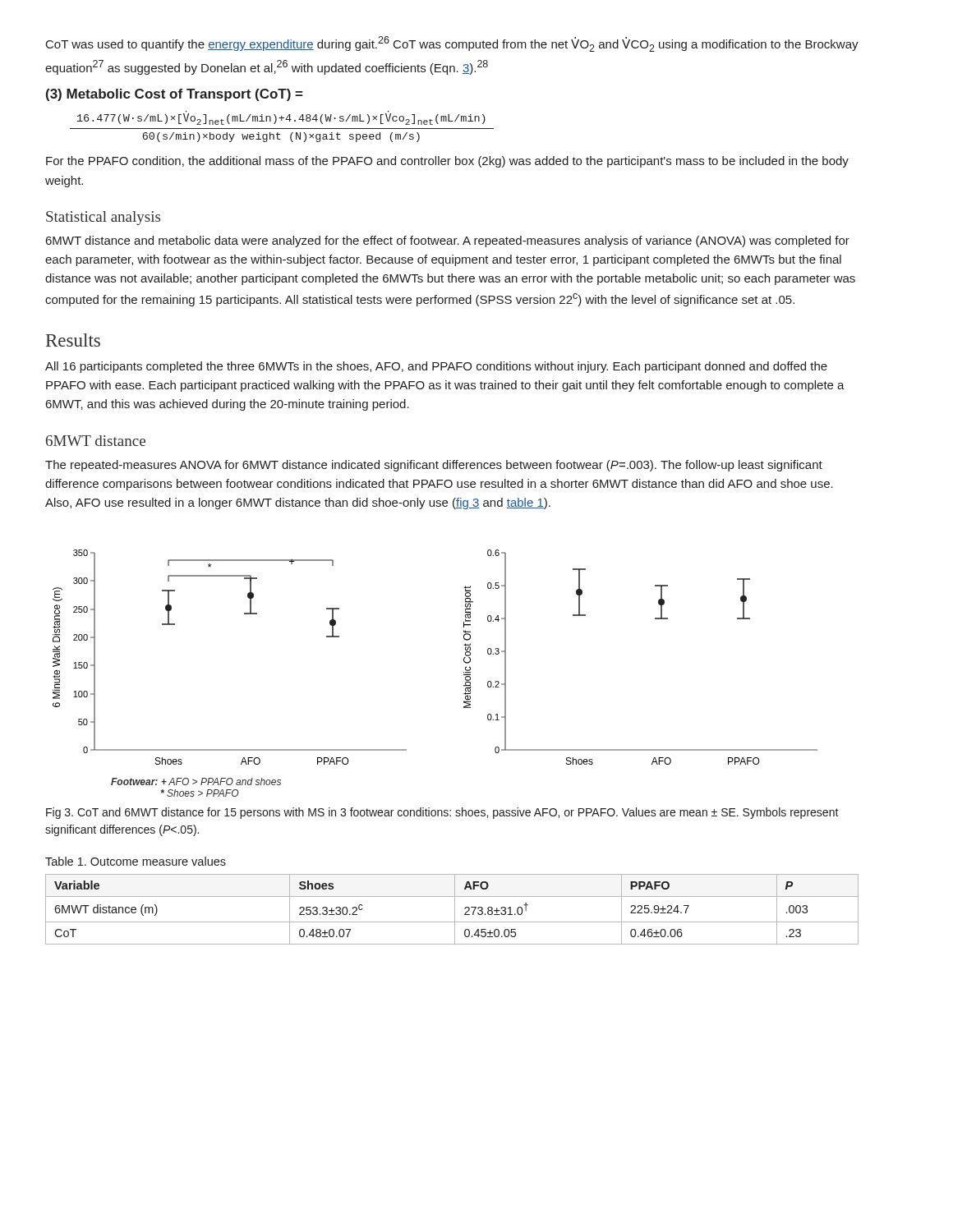The image size is (953, 1232).
Task: Select the block starting "(3) Metabolic Cost of Transport (CoT)"
Action: (x=452, y=115)
